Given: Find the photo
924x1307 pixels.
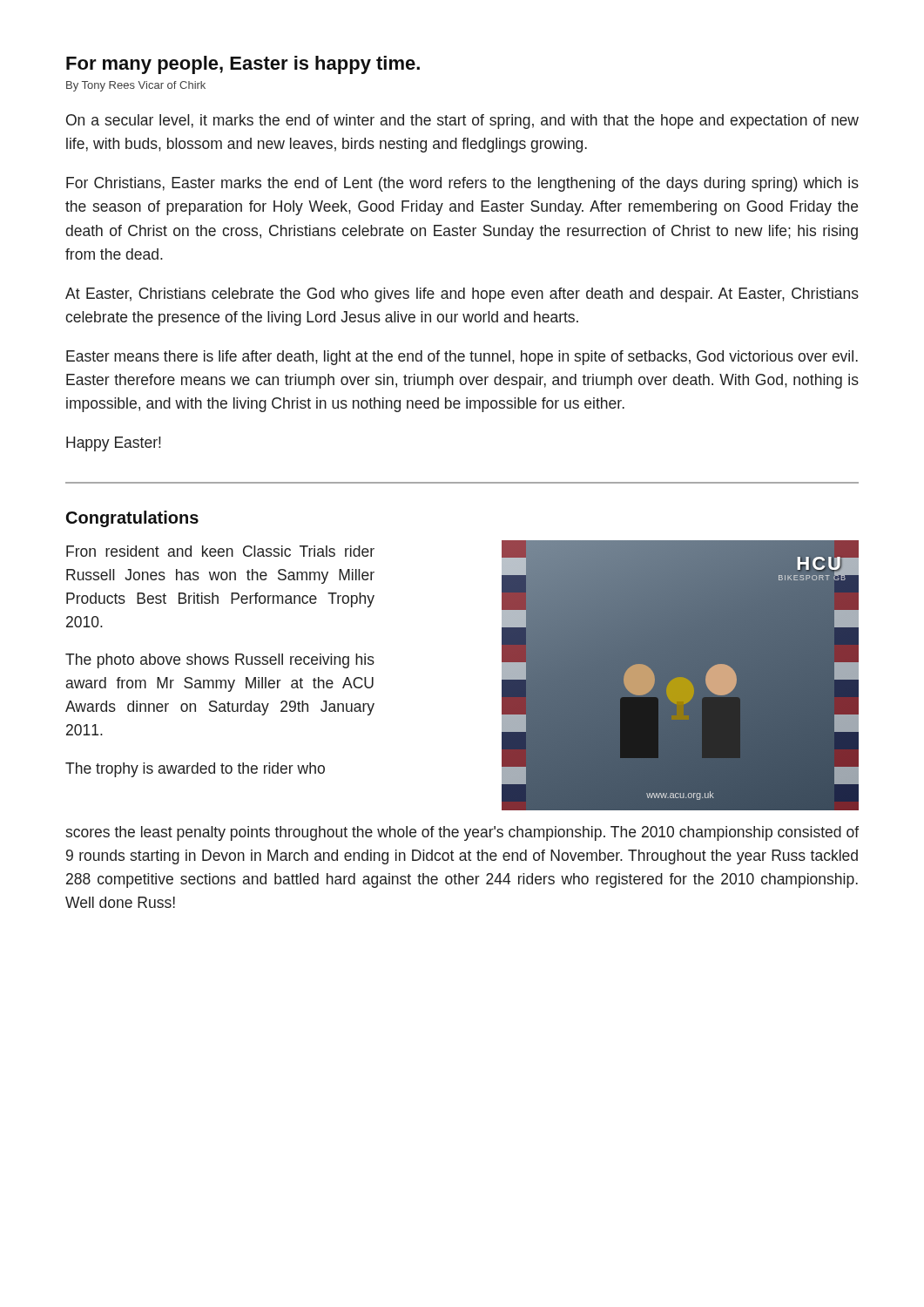Looking at the screenshot, I should [630, 675].
